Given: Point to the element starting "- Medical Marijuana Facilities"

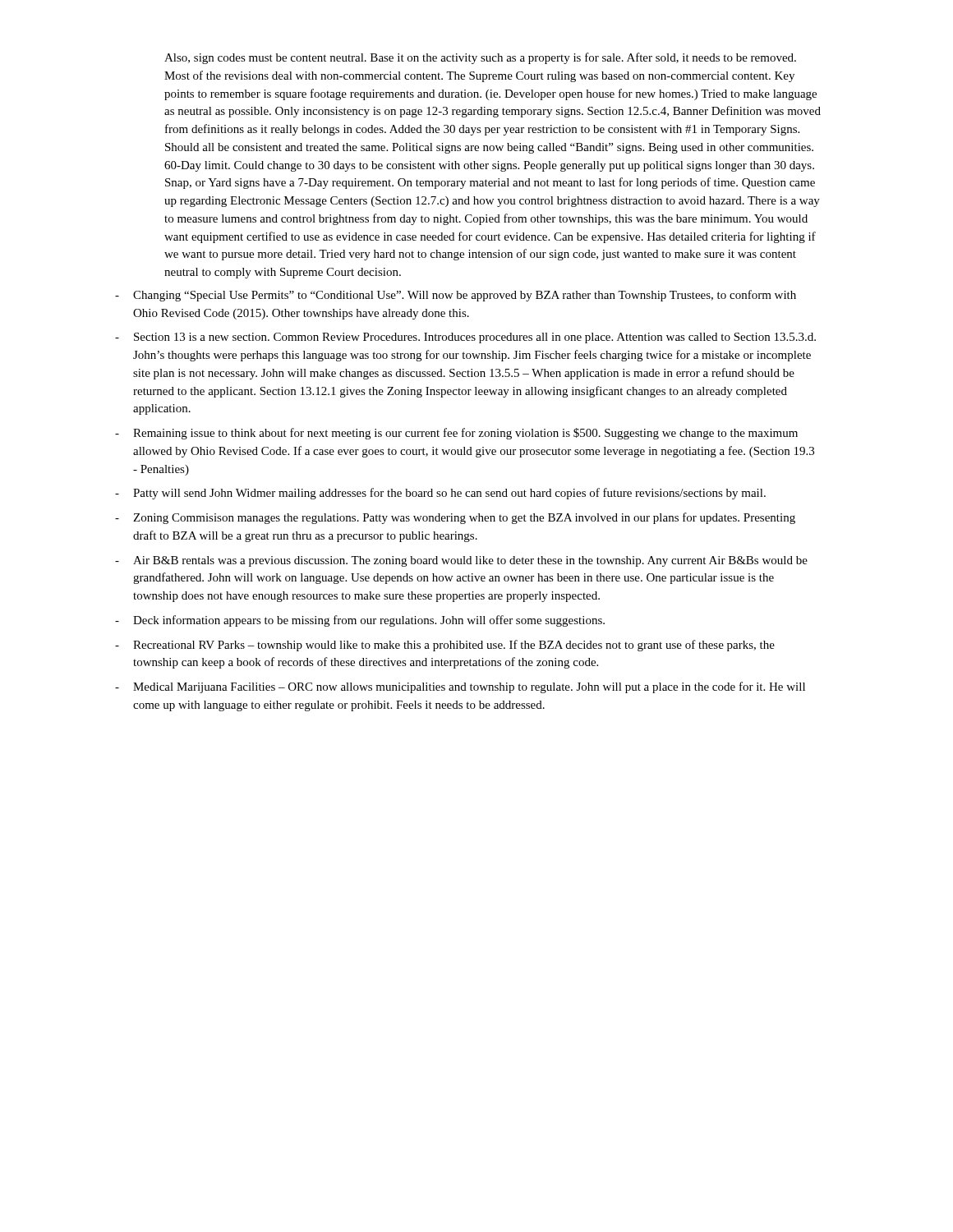Looking at the screenshot, I should (x=468, y=696).
